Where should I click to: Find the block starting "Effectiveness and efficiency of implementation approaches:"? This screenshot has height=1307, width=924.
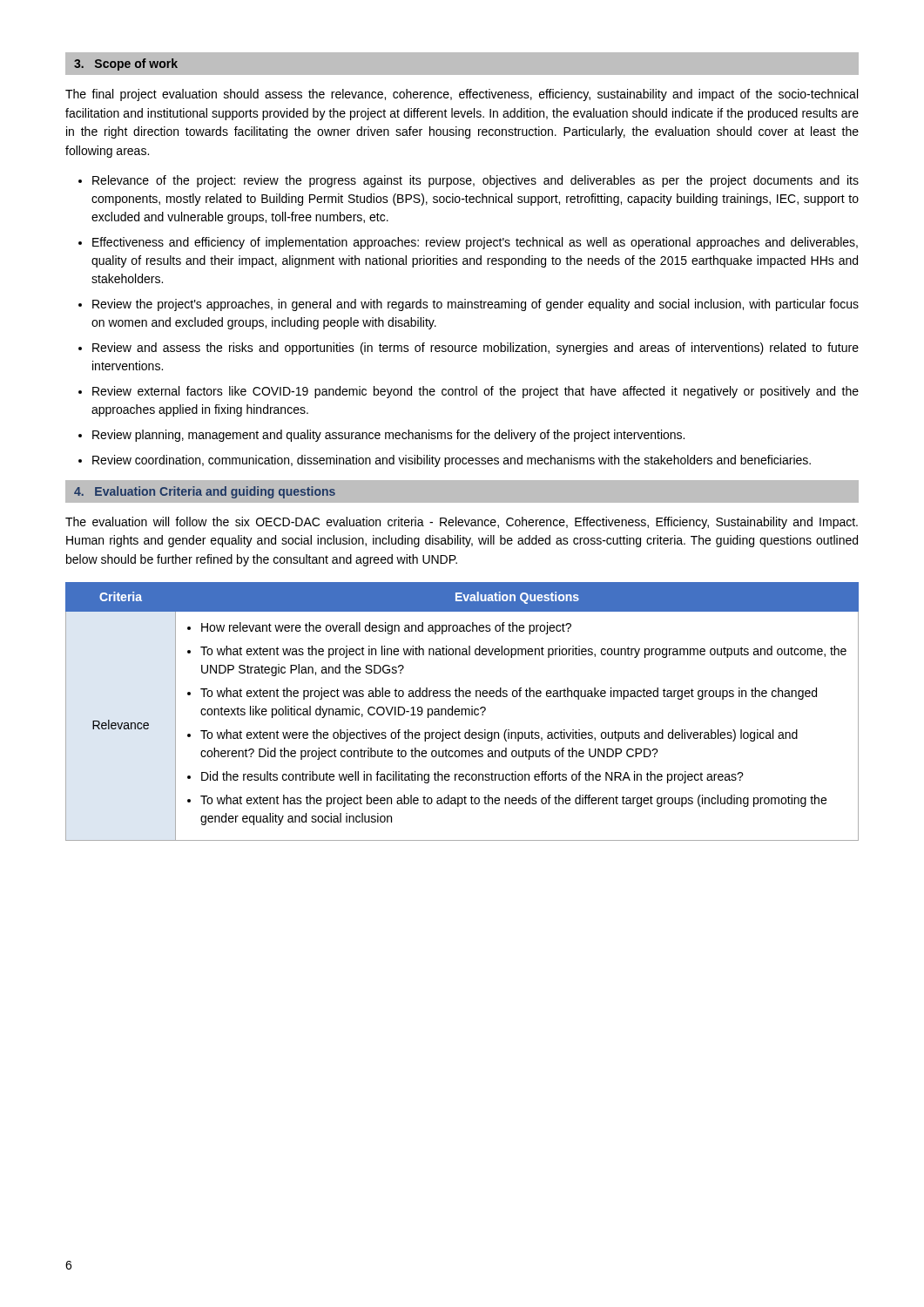pyautogui.click(x=475, y=260)
